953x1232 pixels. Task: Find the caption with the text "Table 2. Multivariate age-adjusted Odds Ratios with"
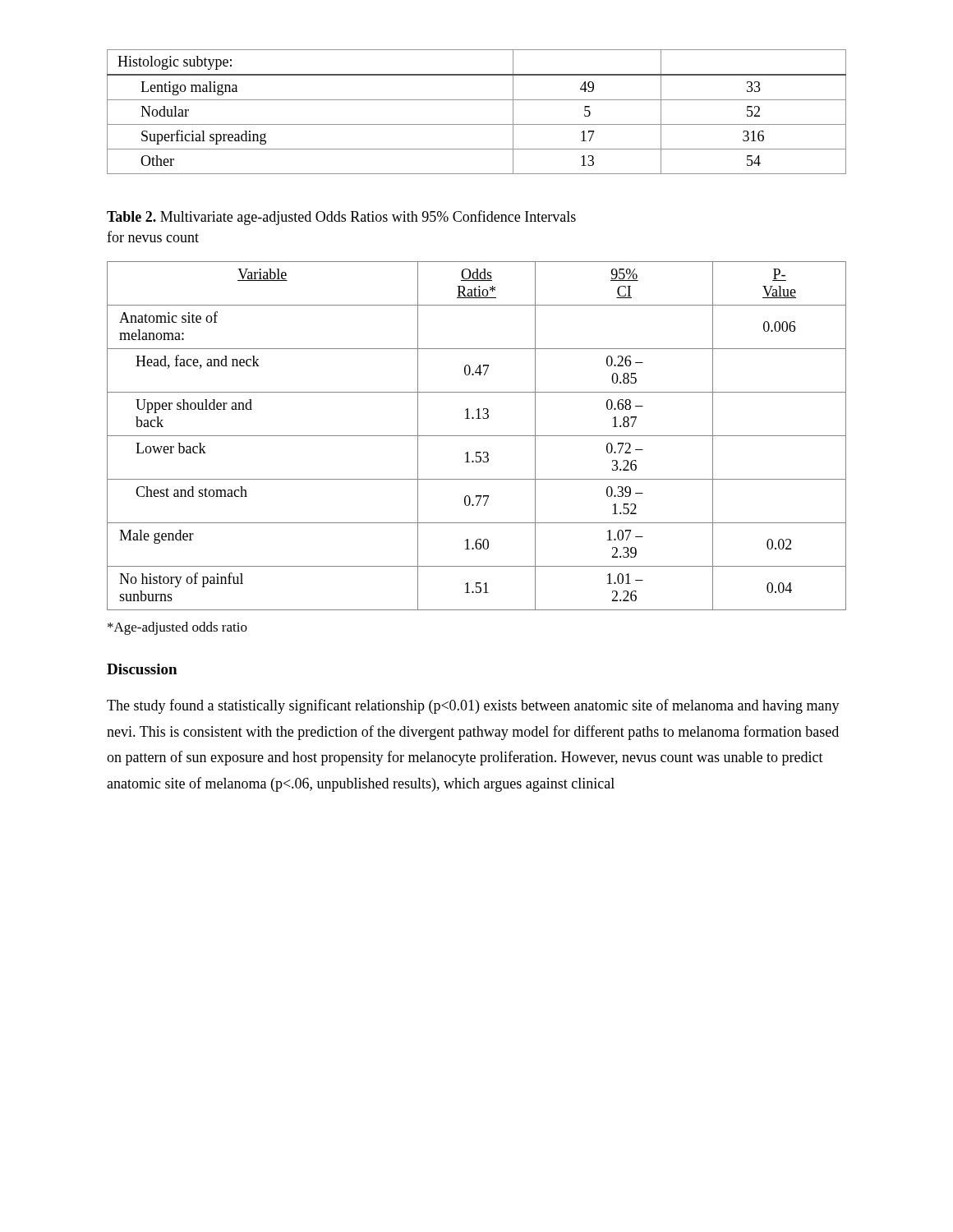point(341,227)
